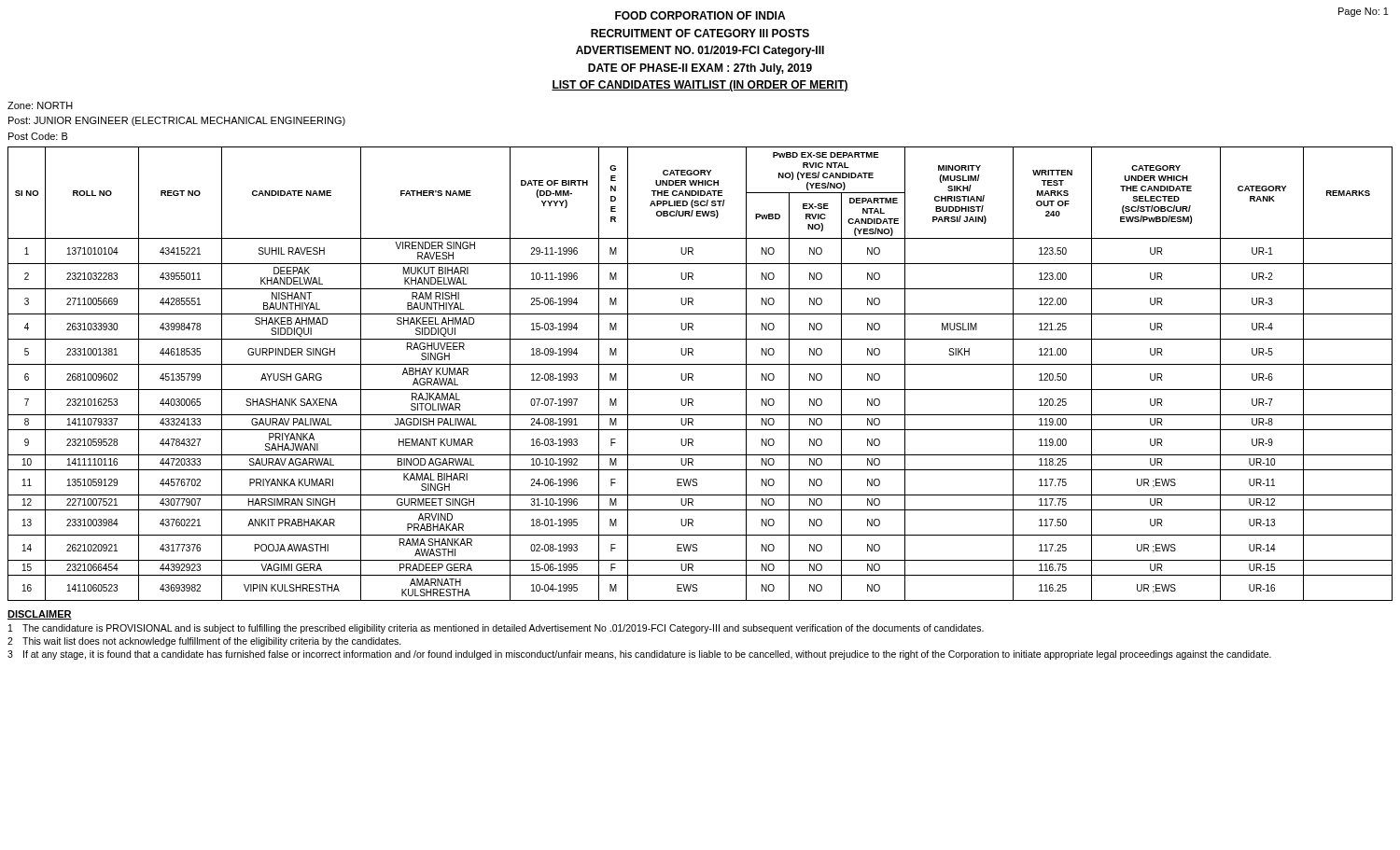This screenshot has height=850, width=1400.
Task: Locate the block of text that opens with "2 This wait list does"
Action: [x=204, y=641]
